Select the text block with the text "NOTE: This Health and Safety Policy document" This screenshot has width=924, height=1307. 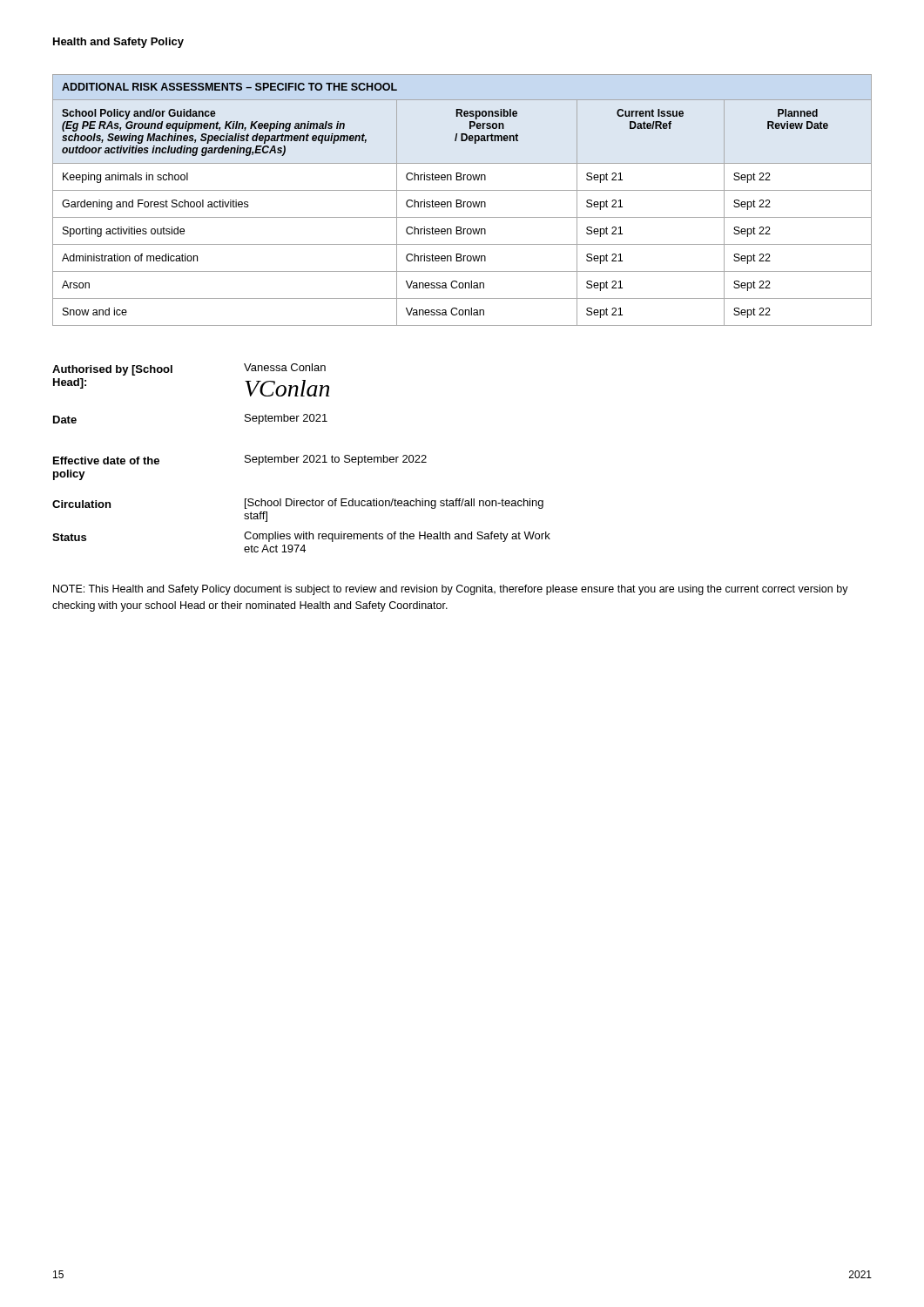tap(450, 597)
